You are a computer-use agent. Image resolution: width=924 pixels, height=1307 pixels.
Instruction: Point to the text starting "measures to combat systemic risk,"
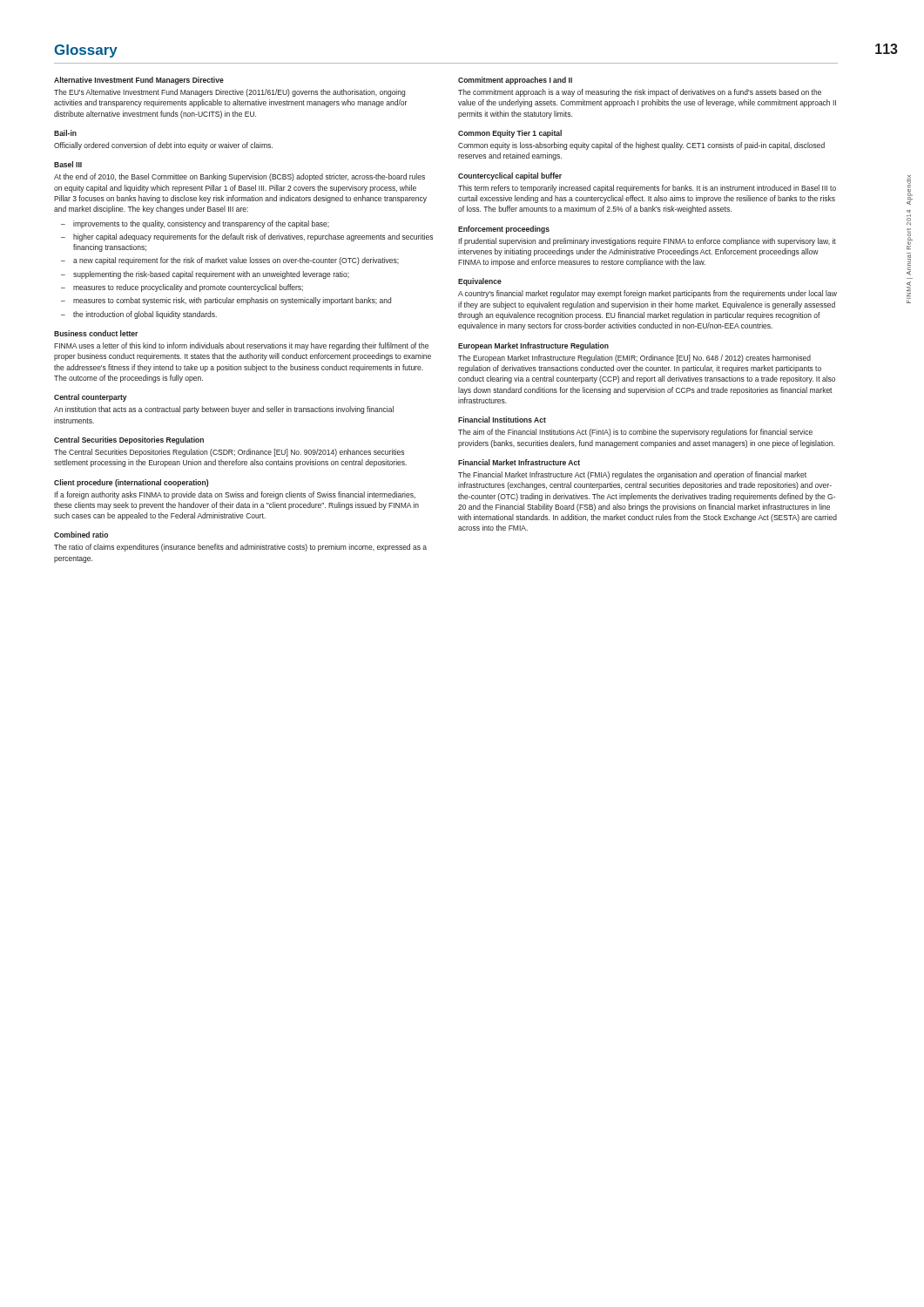point(232,301)
